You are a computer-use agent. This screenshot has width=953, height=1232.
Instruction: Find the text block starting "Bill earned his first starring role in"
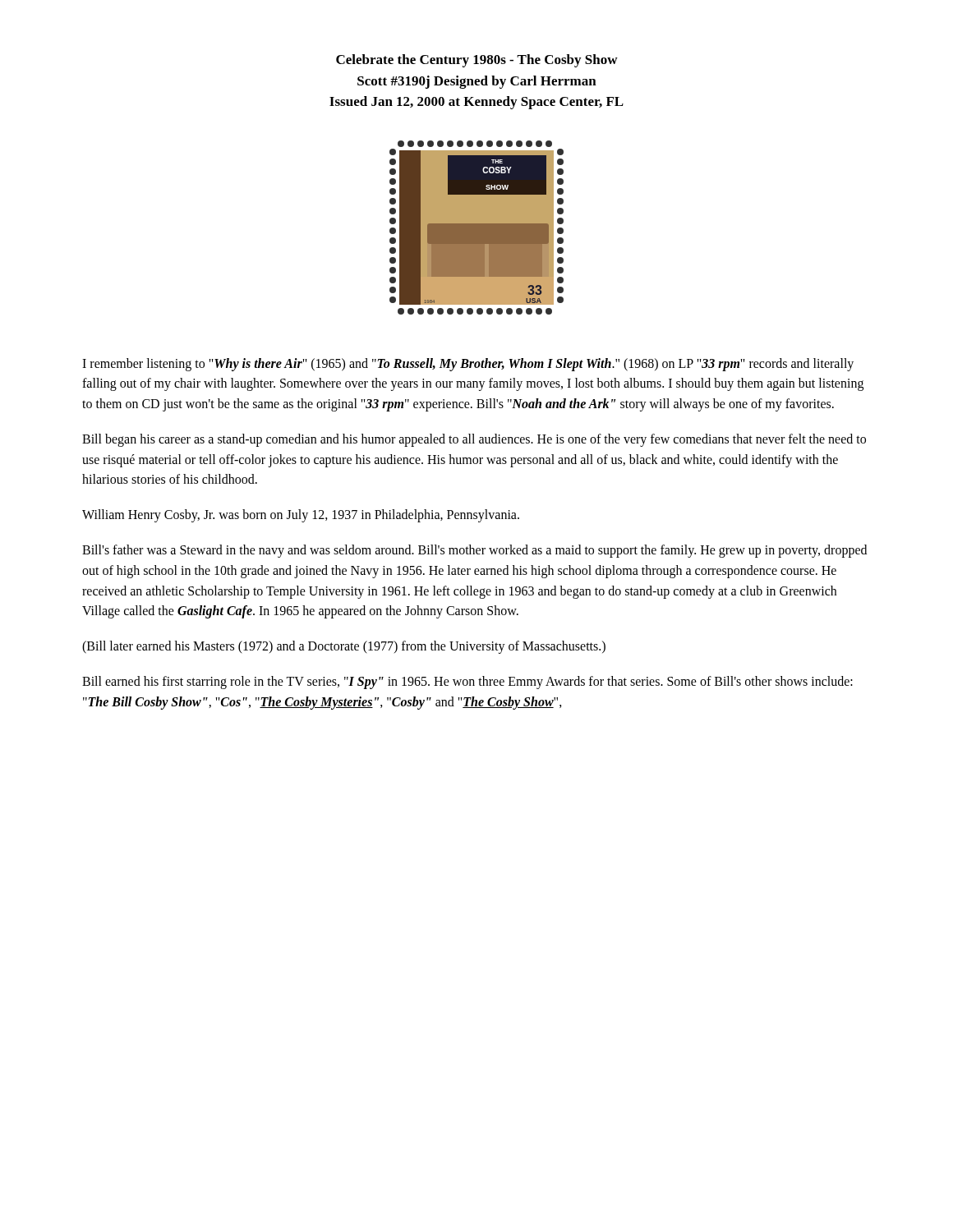(468, 692)
